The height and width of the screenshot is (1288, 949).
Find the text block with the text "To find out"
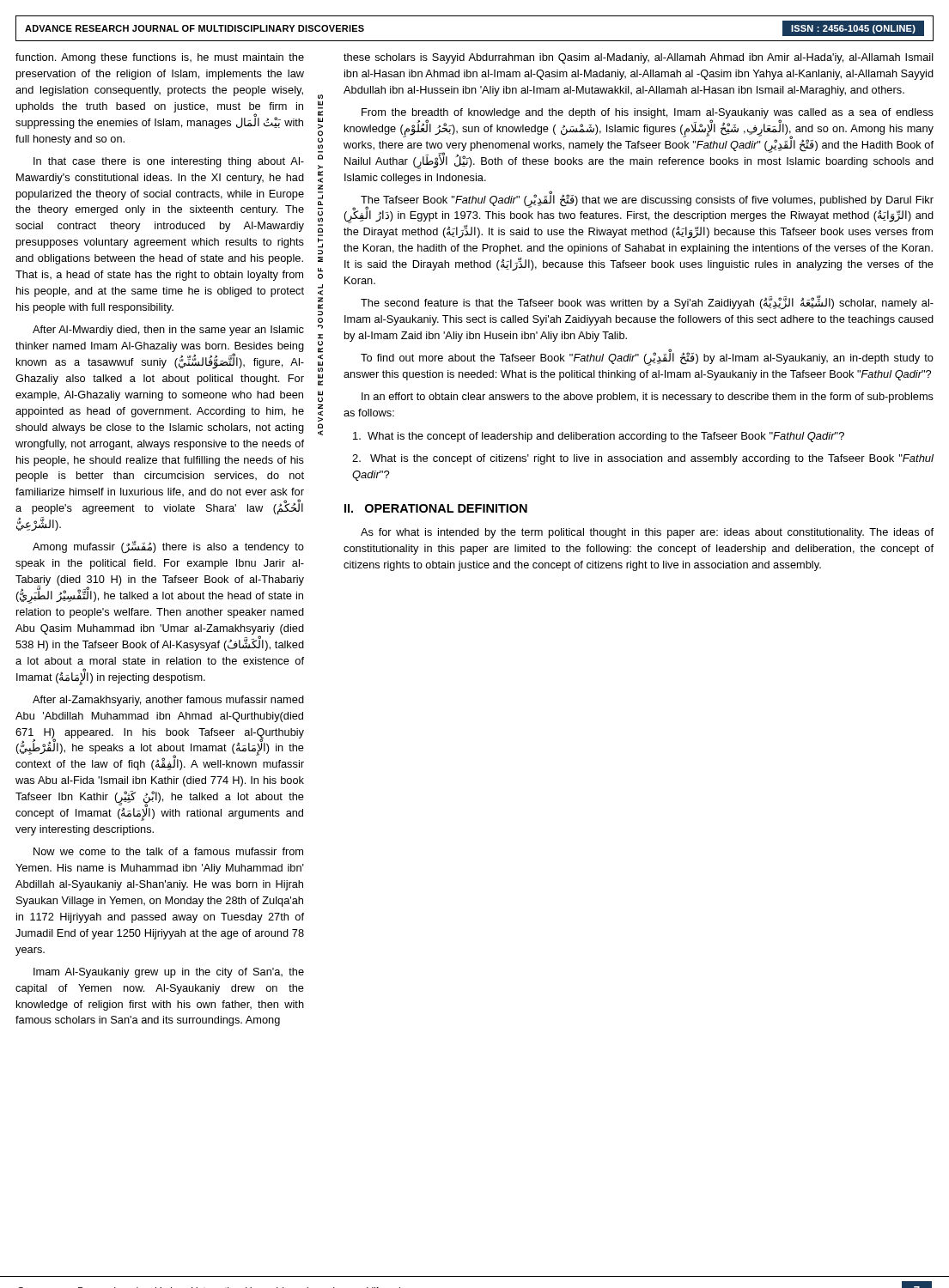tap(639, 367)
